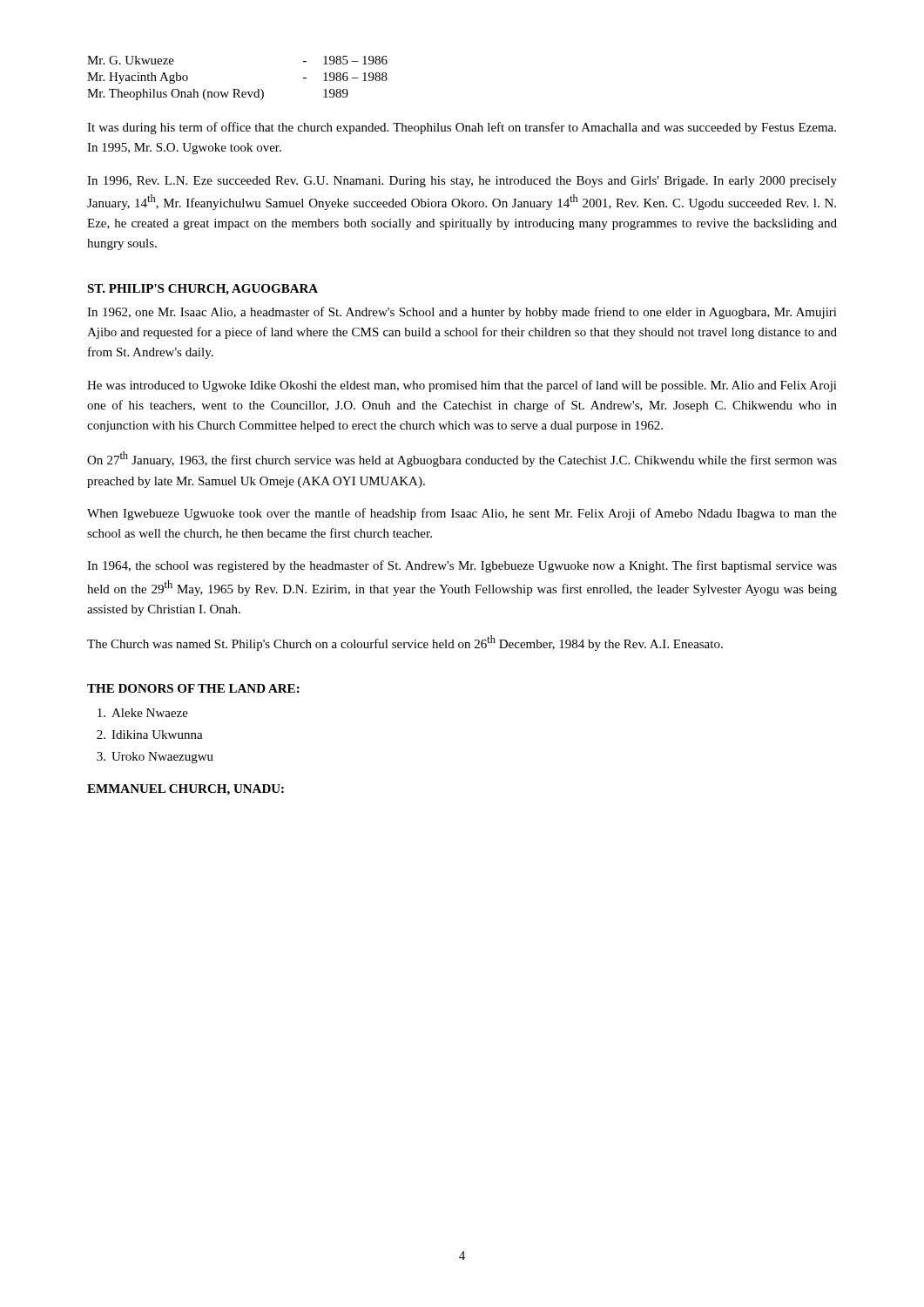Locate the text block with the text "It was during"

[x=462, y=138]
